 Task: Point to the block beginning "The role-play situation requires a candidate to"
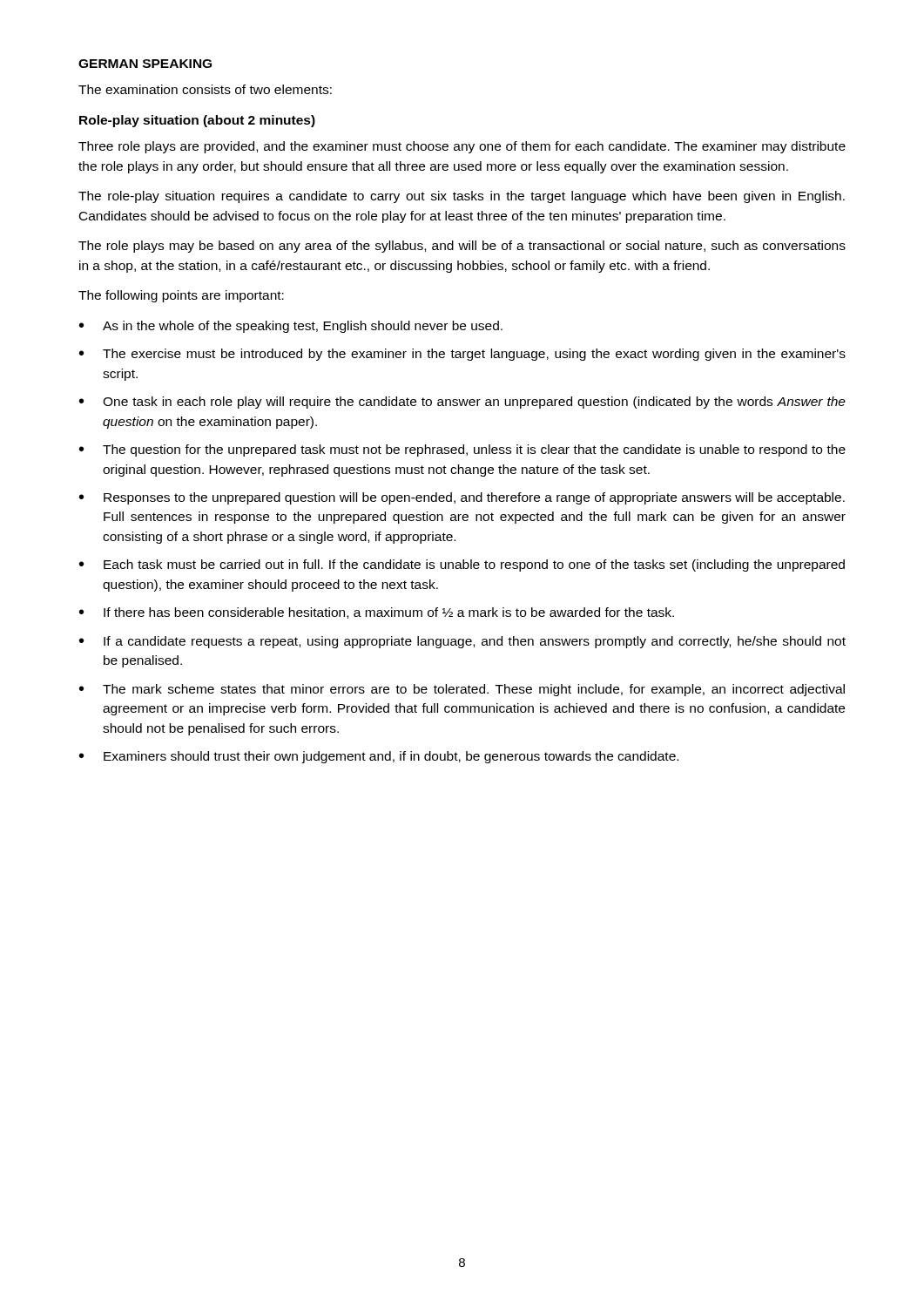(x=462, y=206)
